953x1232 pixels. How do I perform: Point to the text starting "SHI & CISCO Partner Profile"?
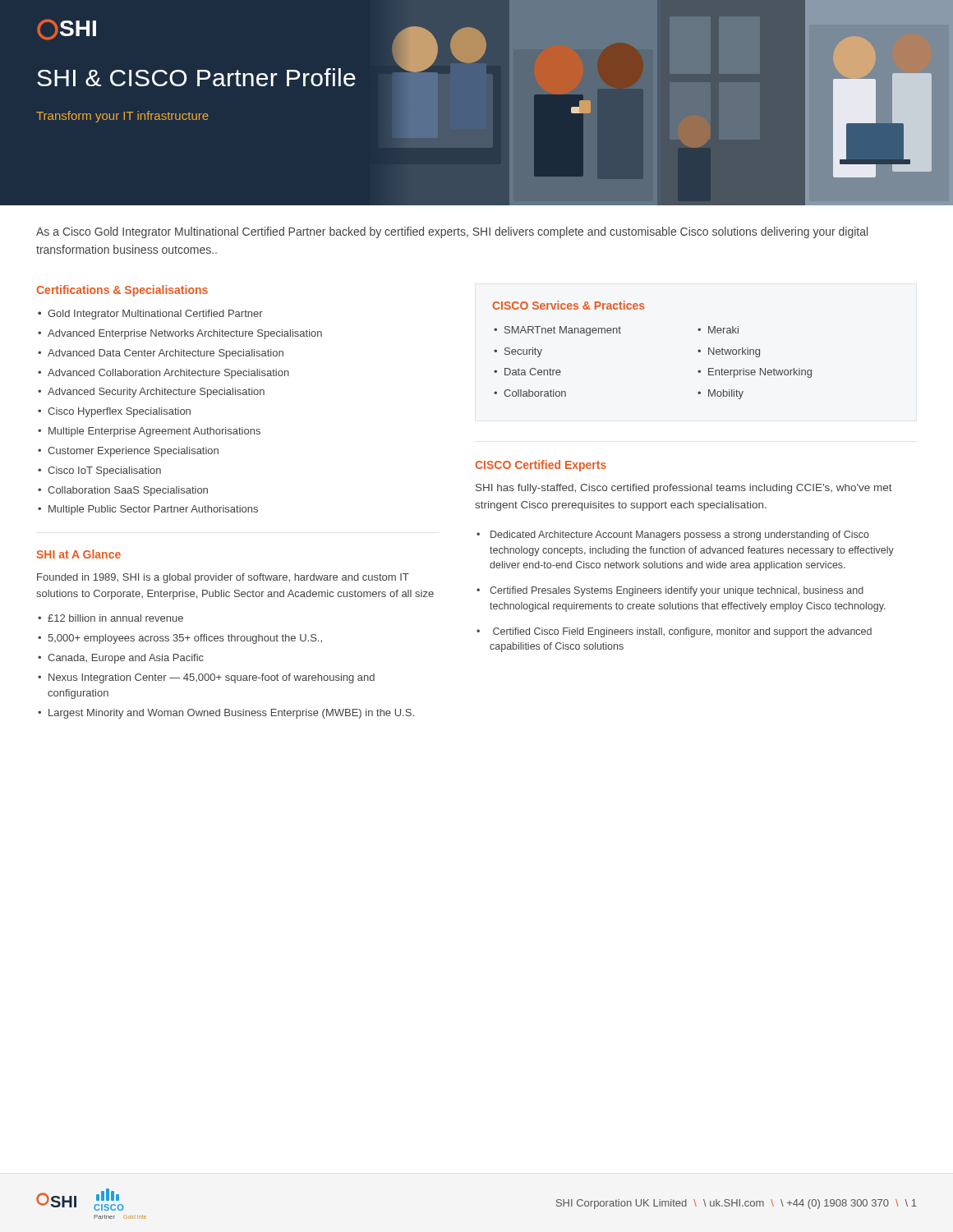click(196, 78)
